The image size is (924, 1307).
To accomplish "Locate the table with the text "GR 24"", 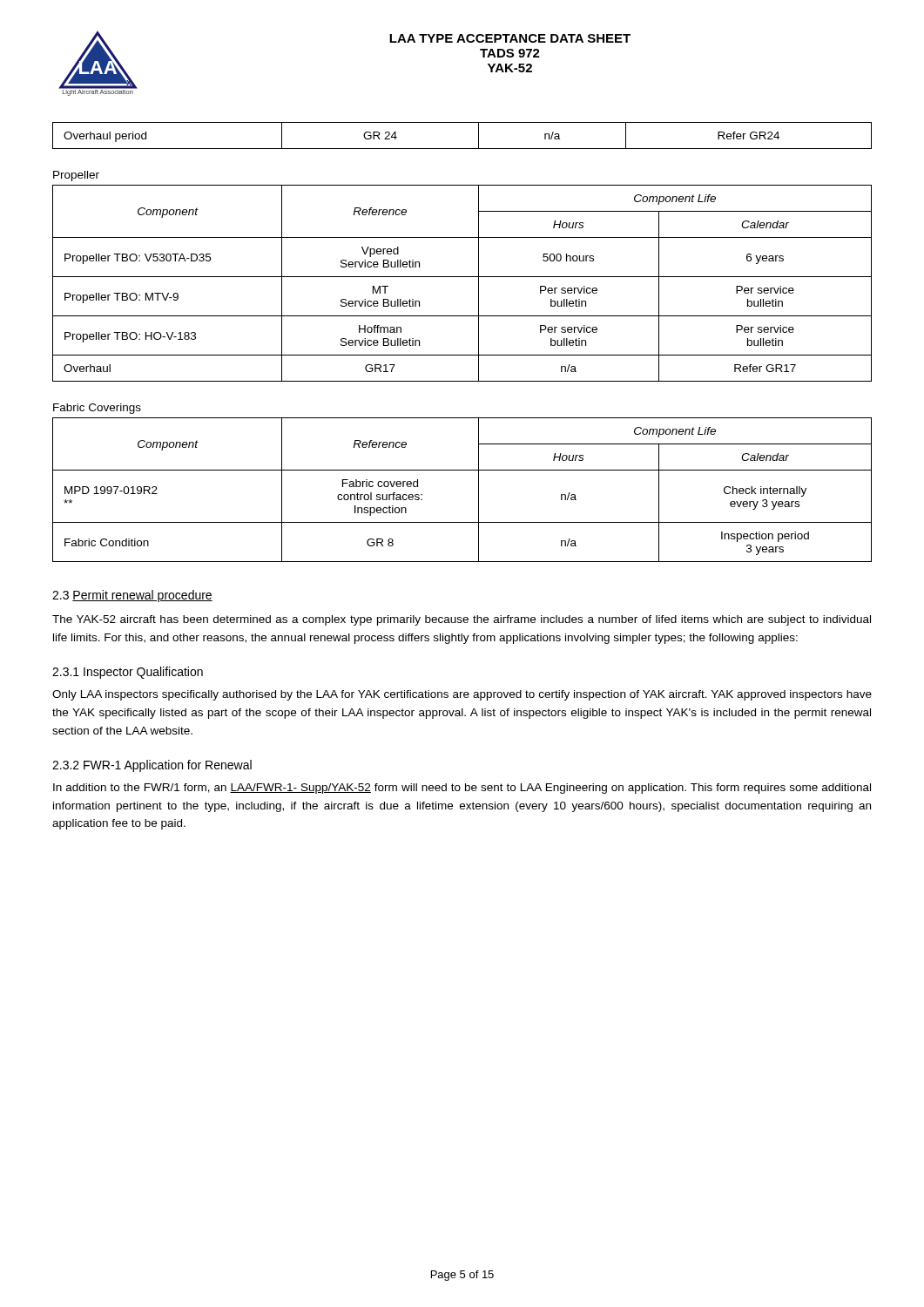I will [x=462, y=135].
